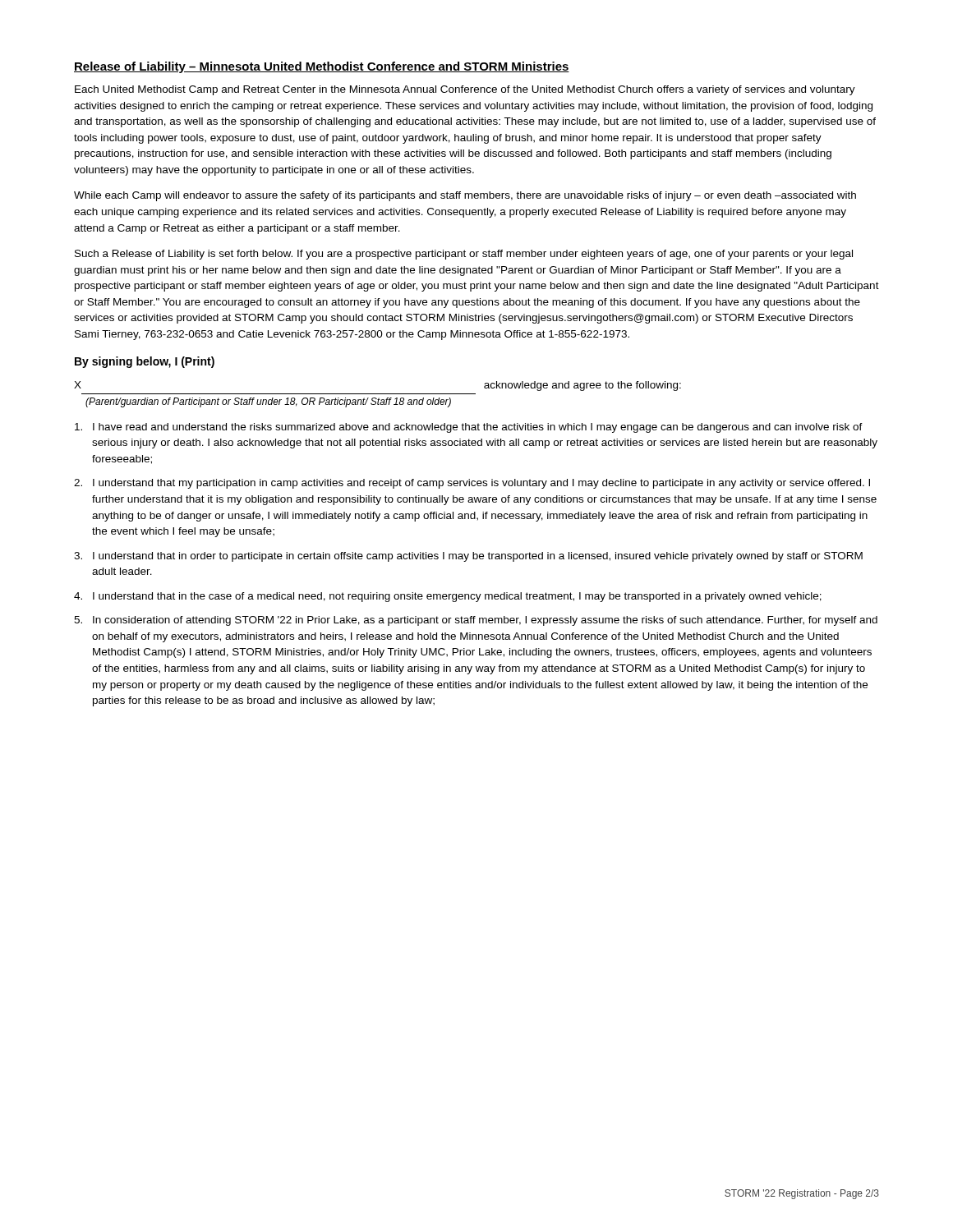Select the title with the text "Release of Liability – Minnesota"

click(x=476, y=66)
